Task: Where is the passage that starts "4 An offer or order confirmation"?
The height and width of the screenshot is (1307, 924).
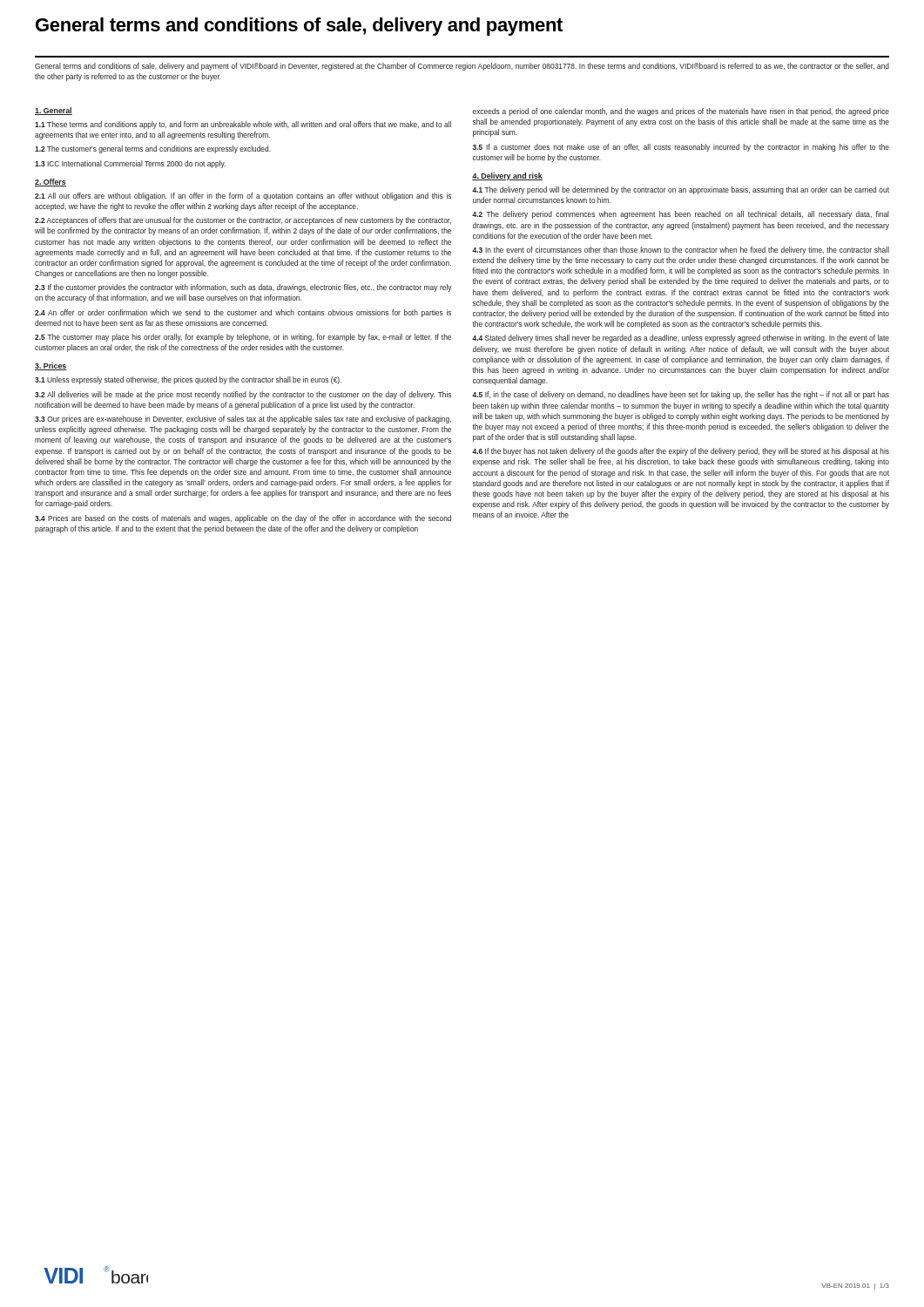Action: click(x=243, y=318)
